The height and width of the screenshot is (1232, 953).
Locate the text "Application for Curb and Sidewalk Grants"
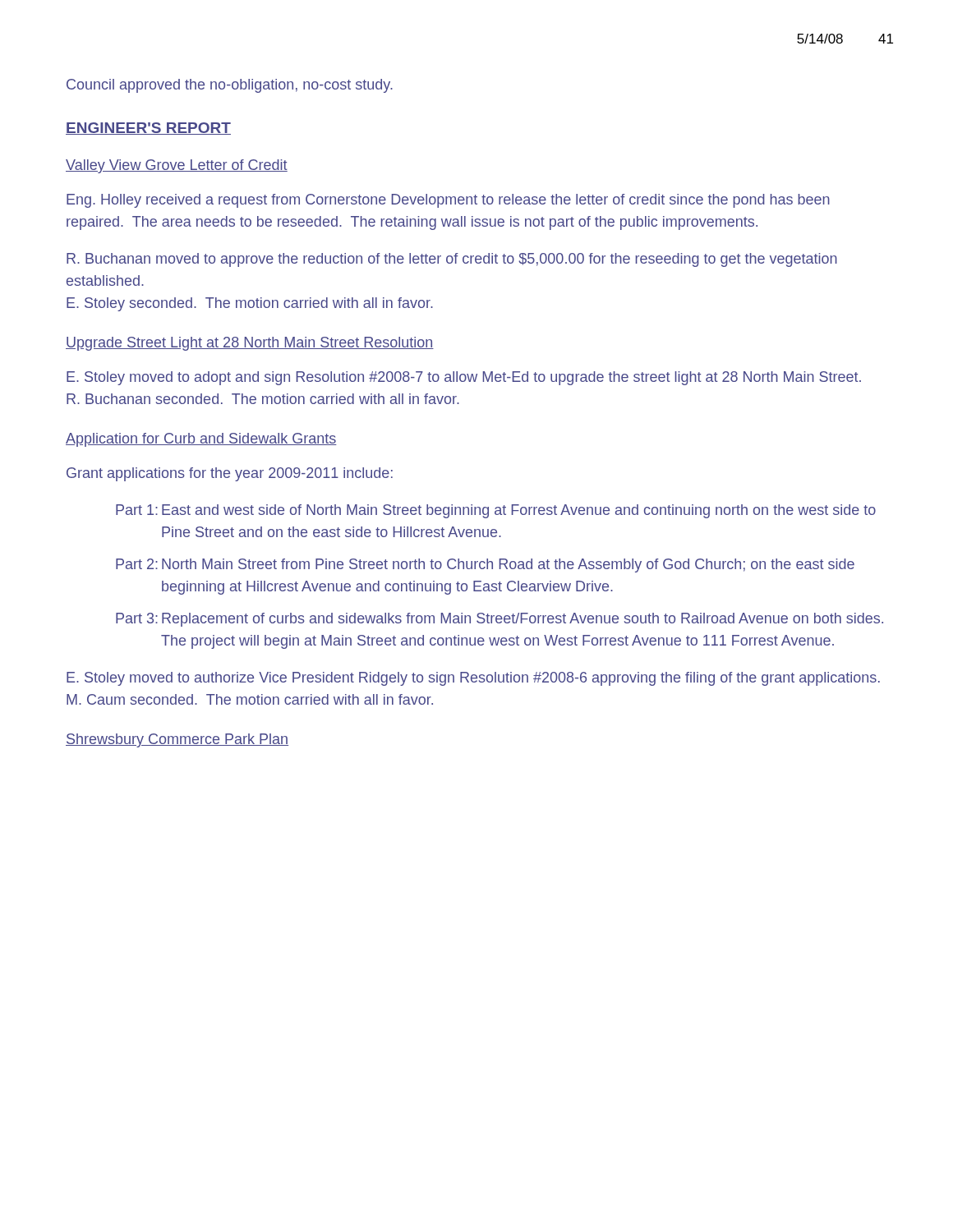(x=201, y=439)
